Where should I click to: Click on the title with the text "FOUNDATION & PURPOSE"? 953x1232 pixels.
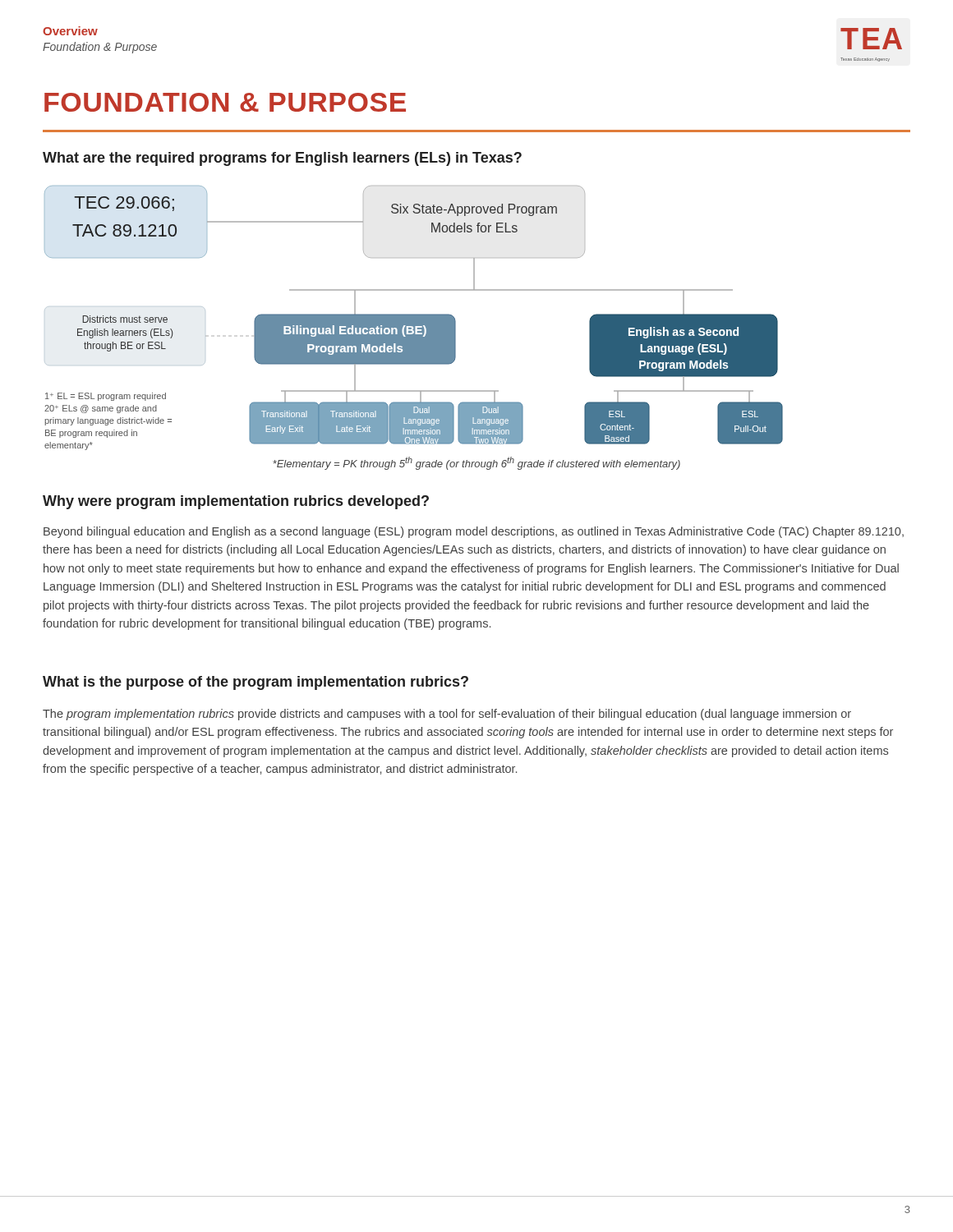pos(225,102)
